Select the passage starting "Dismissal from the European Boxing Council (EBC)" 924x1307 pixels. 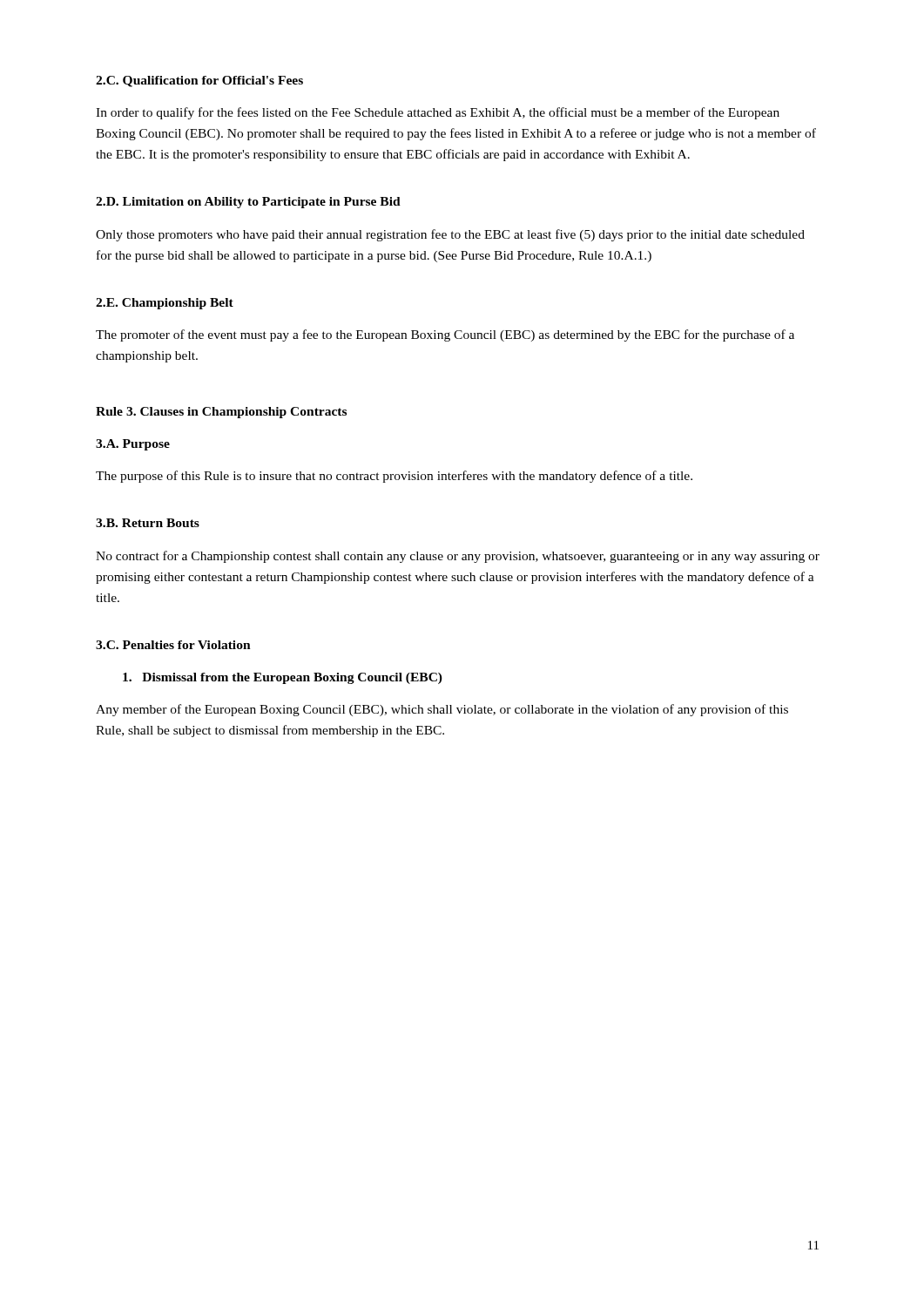(x=282, y=677)
